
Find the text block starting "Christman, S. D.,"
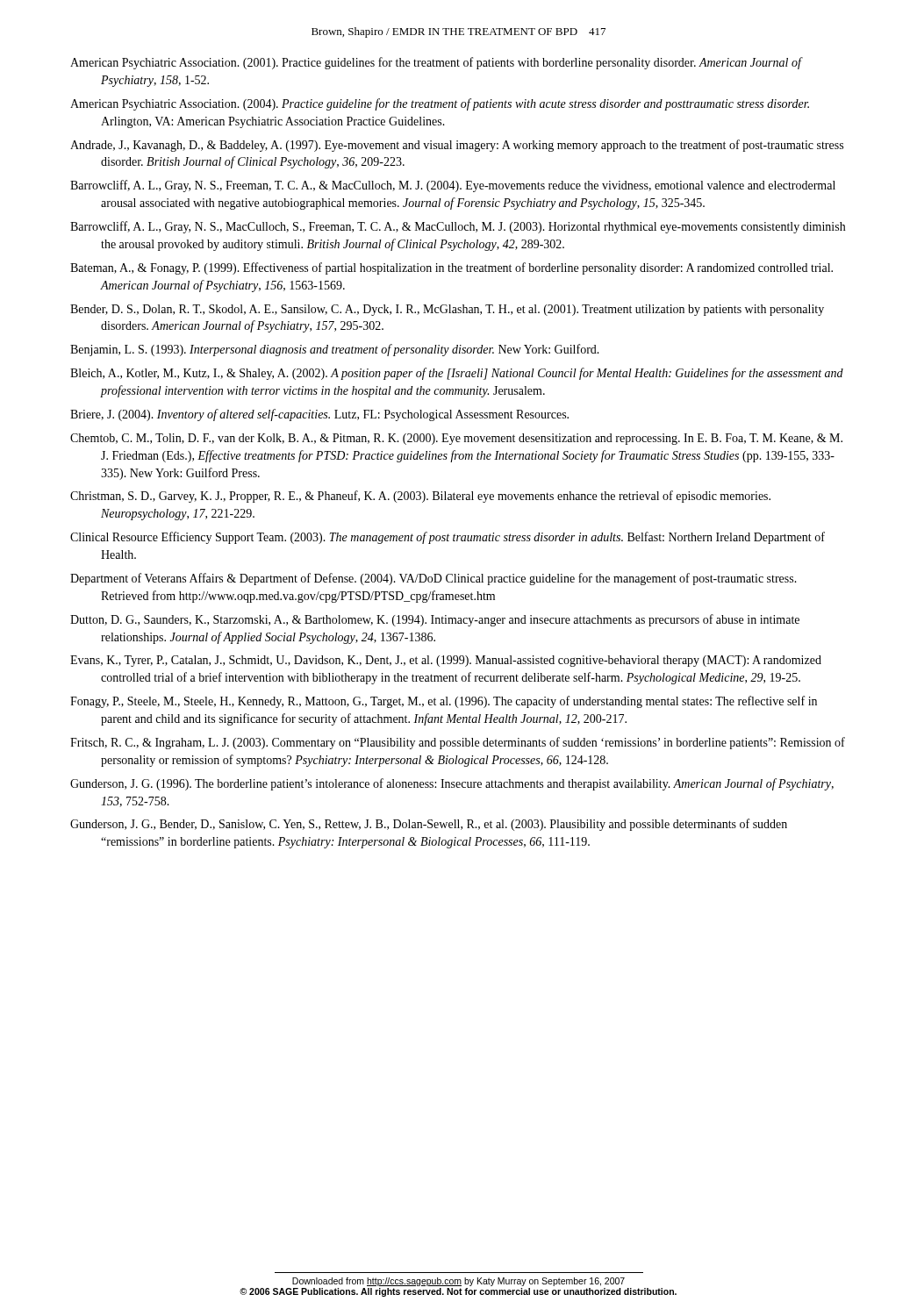click(421, 505)
